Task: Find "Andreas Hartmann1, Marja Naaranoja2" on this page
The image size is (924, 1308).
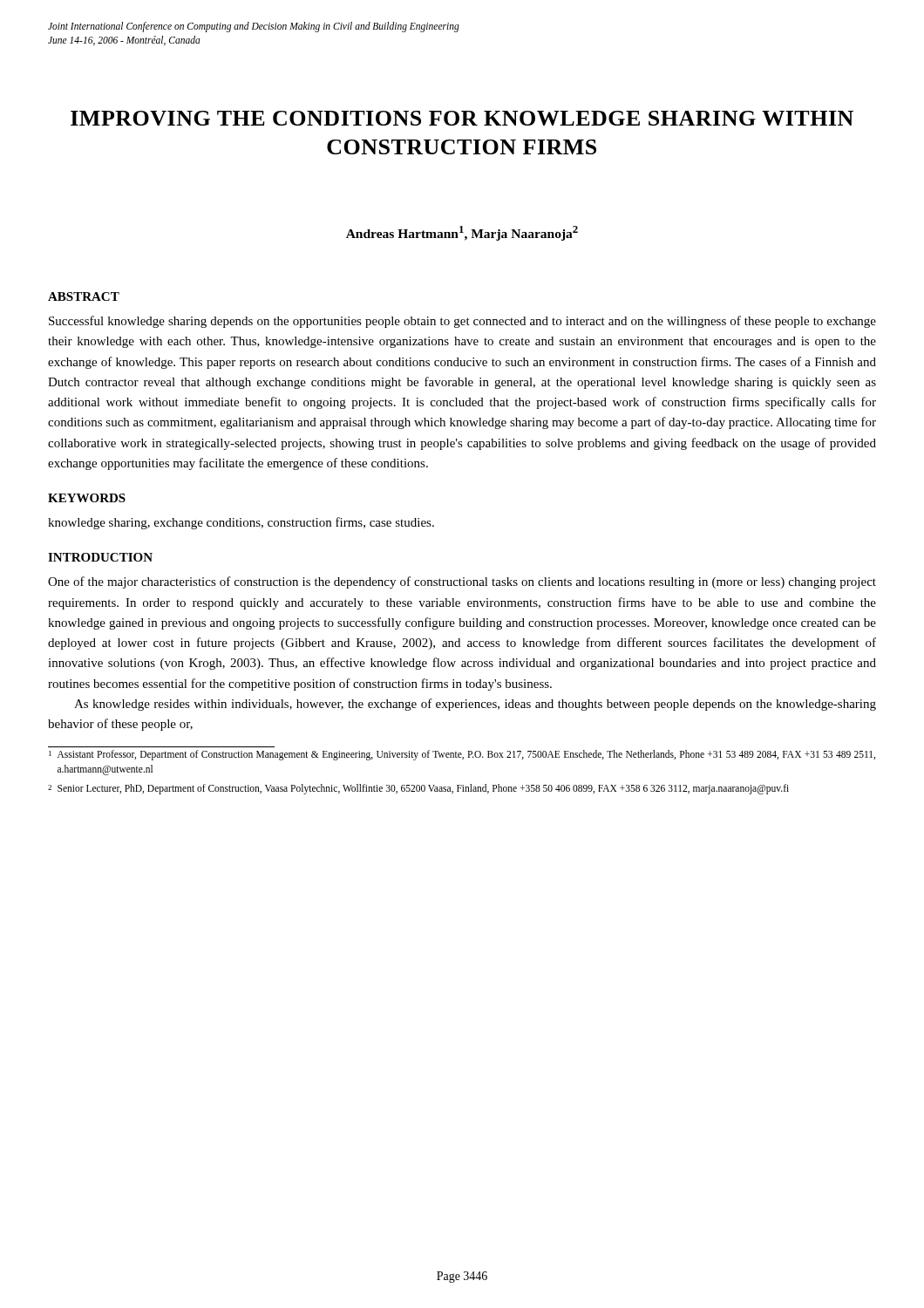Action: click(x=462, y=232)
